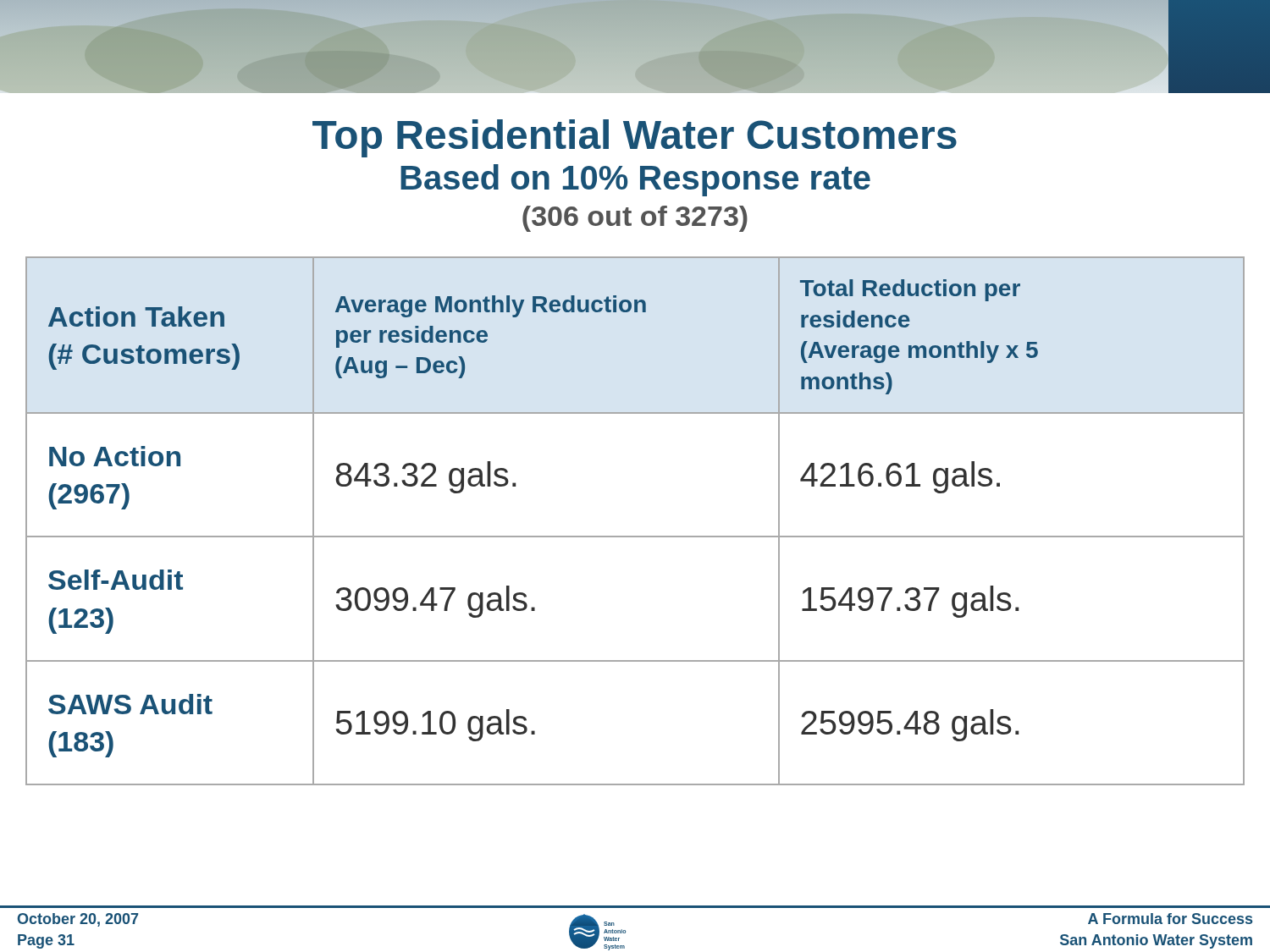Screen dimensions: 952x1270
Task: Navigate to the passage starting "Top Residential Water"
Action: pos(635,173)
